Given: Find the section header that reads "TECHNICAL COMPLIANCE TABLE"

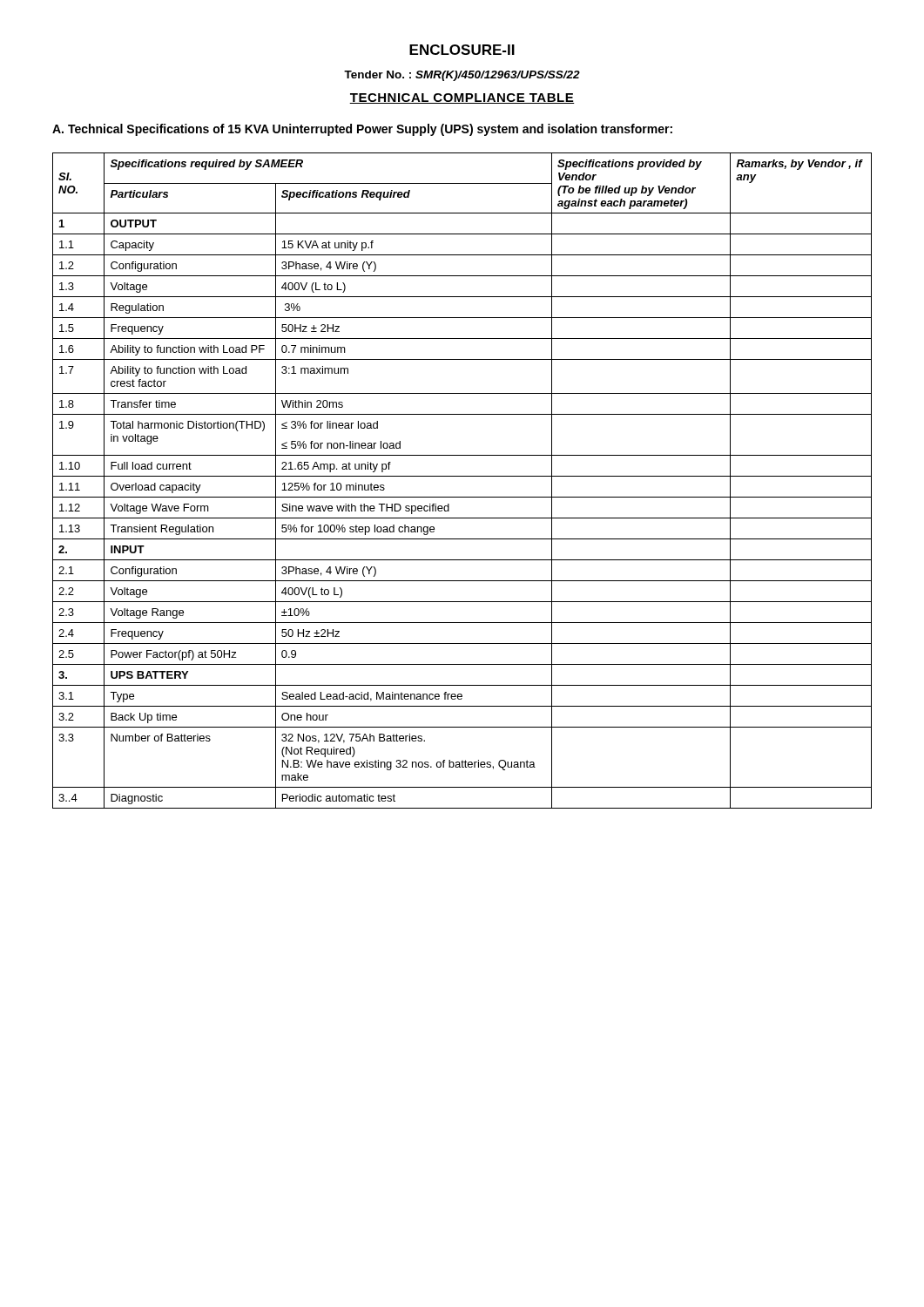Looking at the screenshot, I should 462,97.
